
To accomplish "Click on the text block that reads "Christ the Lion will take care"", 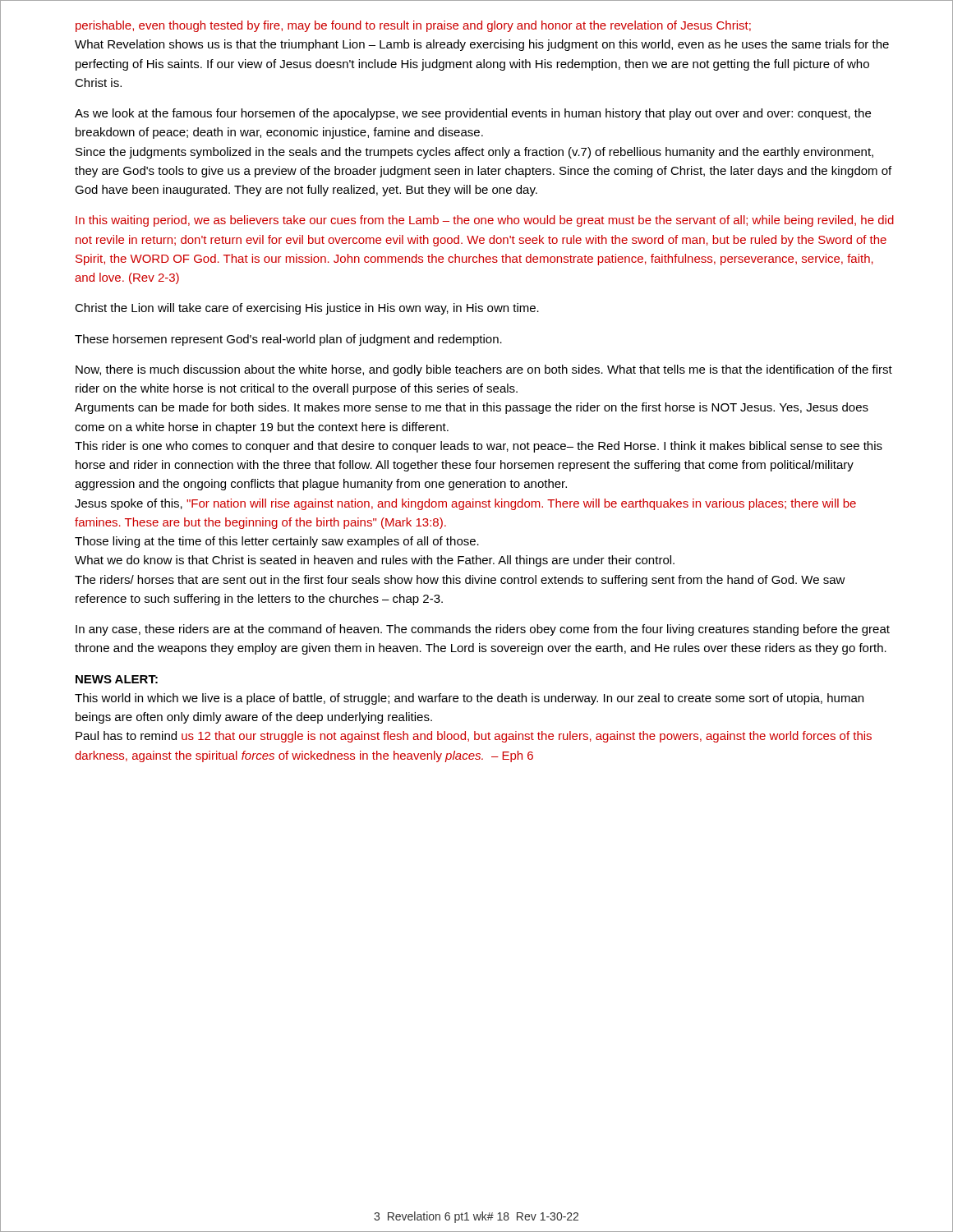I will click(x=307, y=308).
